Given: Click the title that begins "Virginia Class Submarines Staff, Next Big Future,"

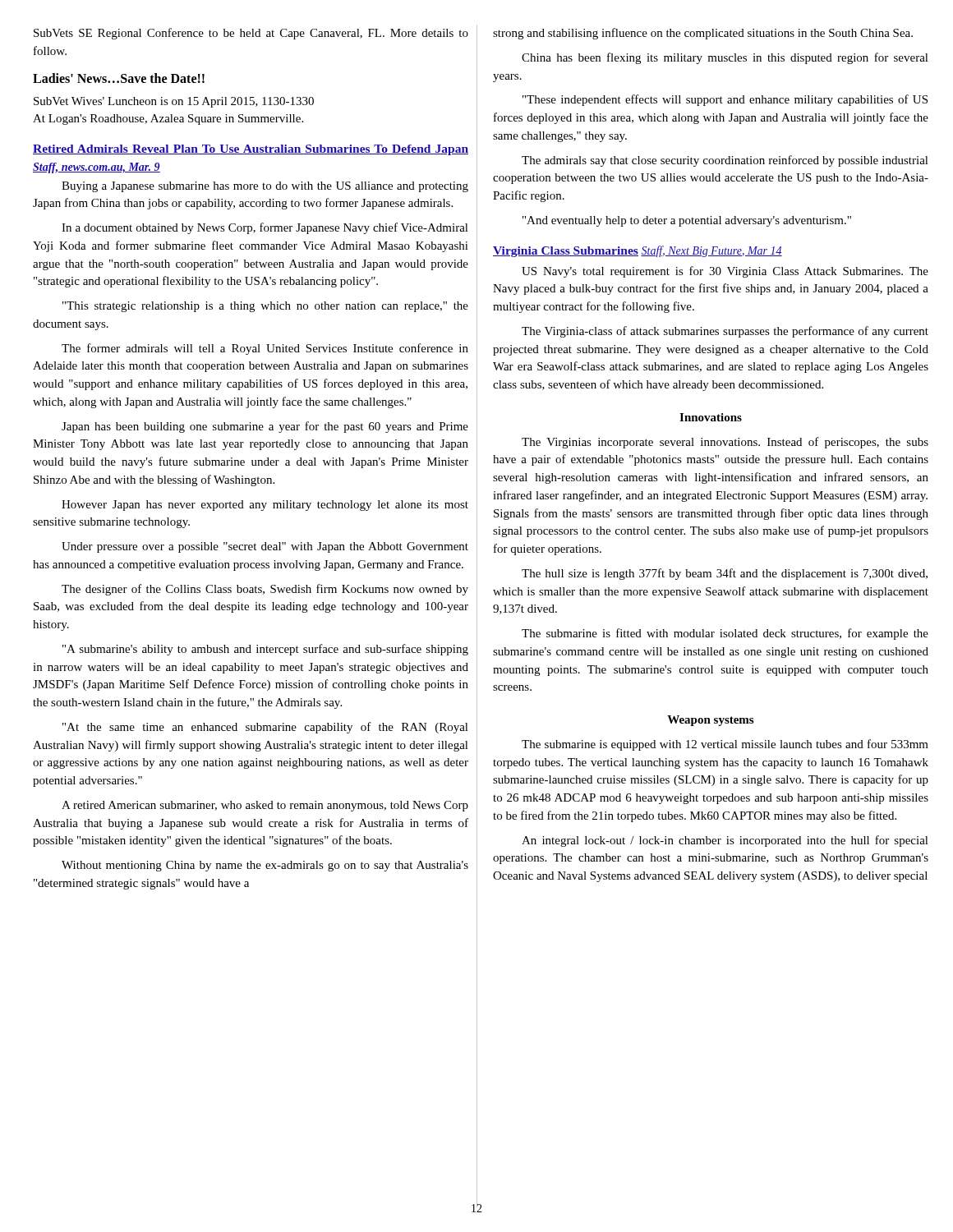Looking at the screenshot, I should 711,250.
